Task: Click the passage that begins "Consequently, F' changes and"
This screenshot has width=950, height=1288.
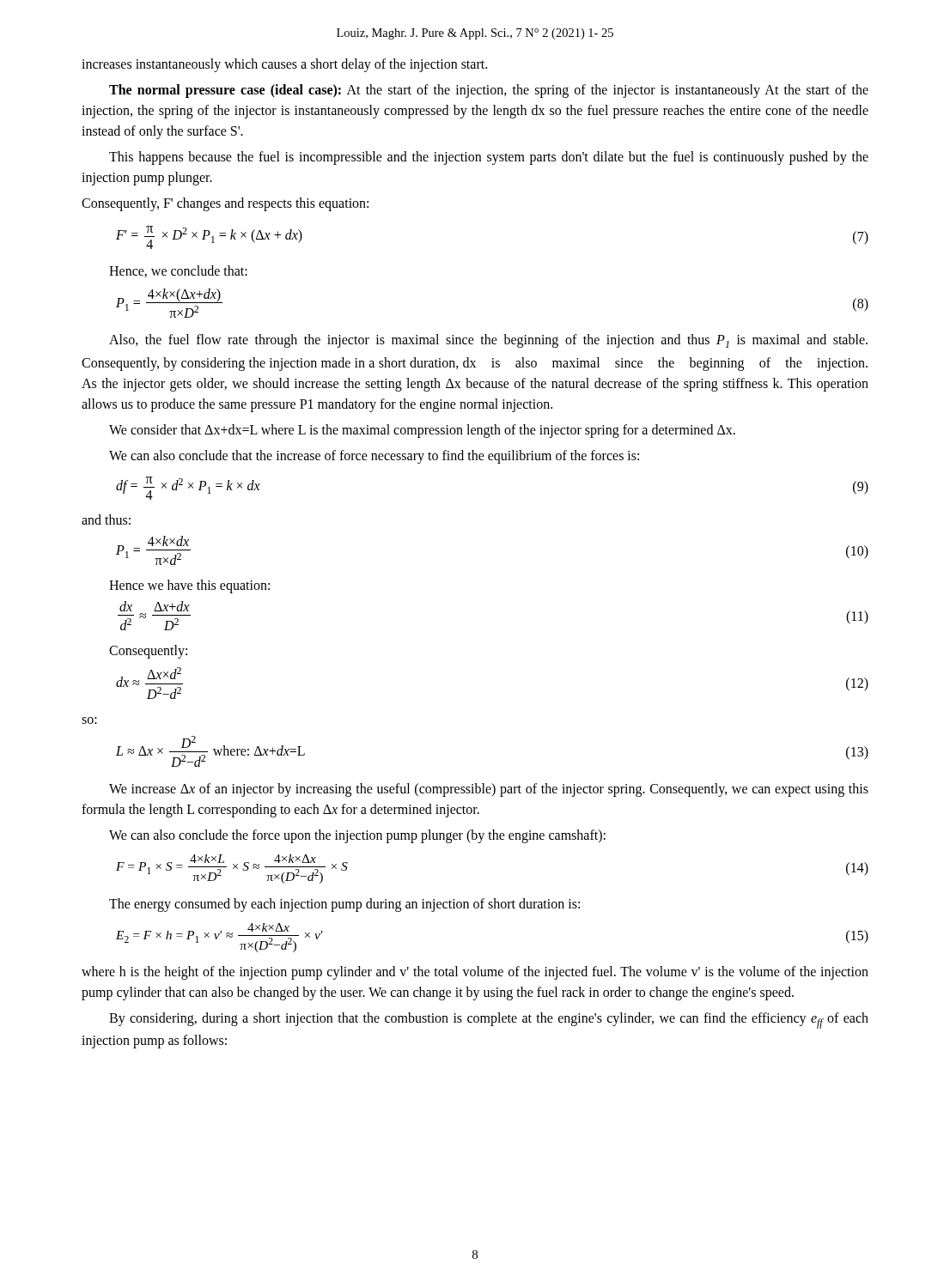Action: click(225, 204)
